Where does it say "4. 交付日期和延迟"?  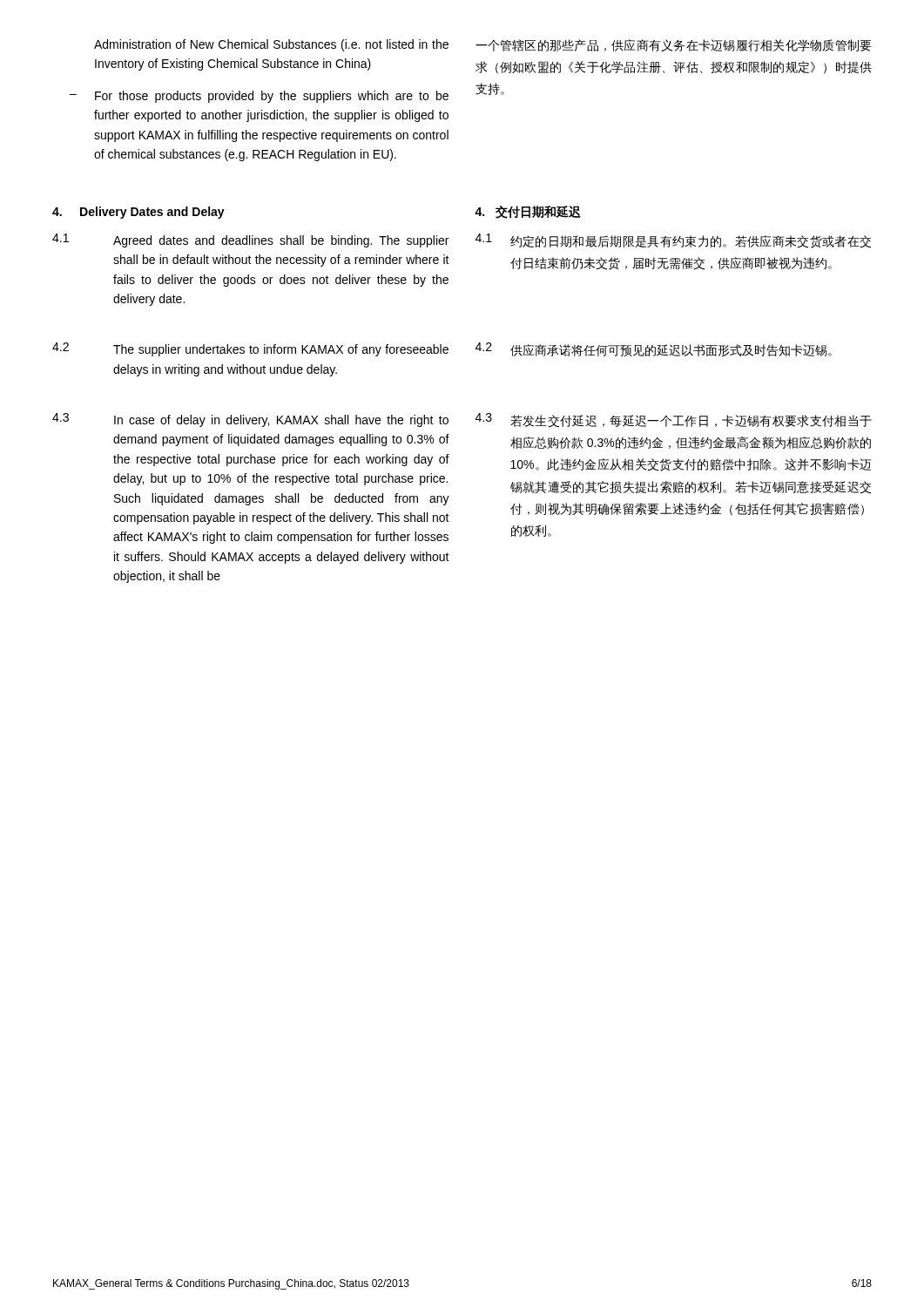click(x=528, y=212)
